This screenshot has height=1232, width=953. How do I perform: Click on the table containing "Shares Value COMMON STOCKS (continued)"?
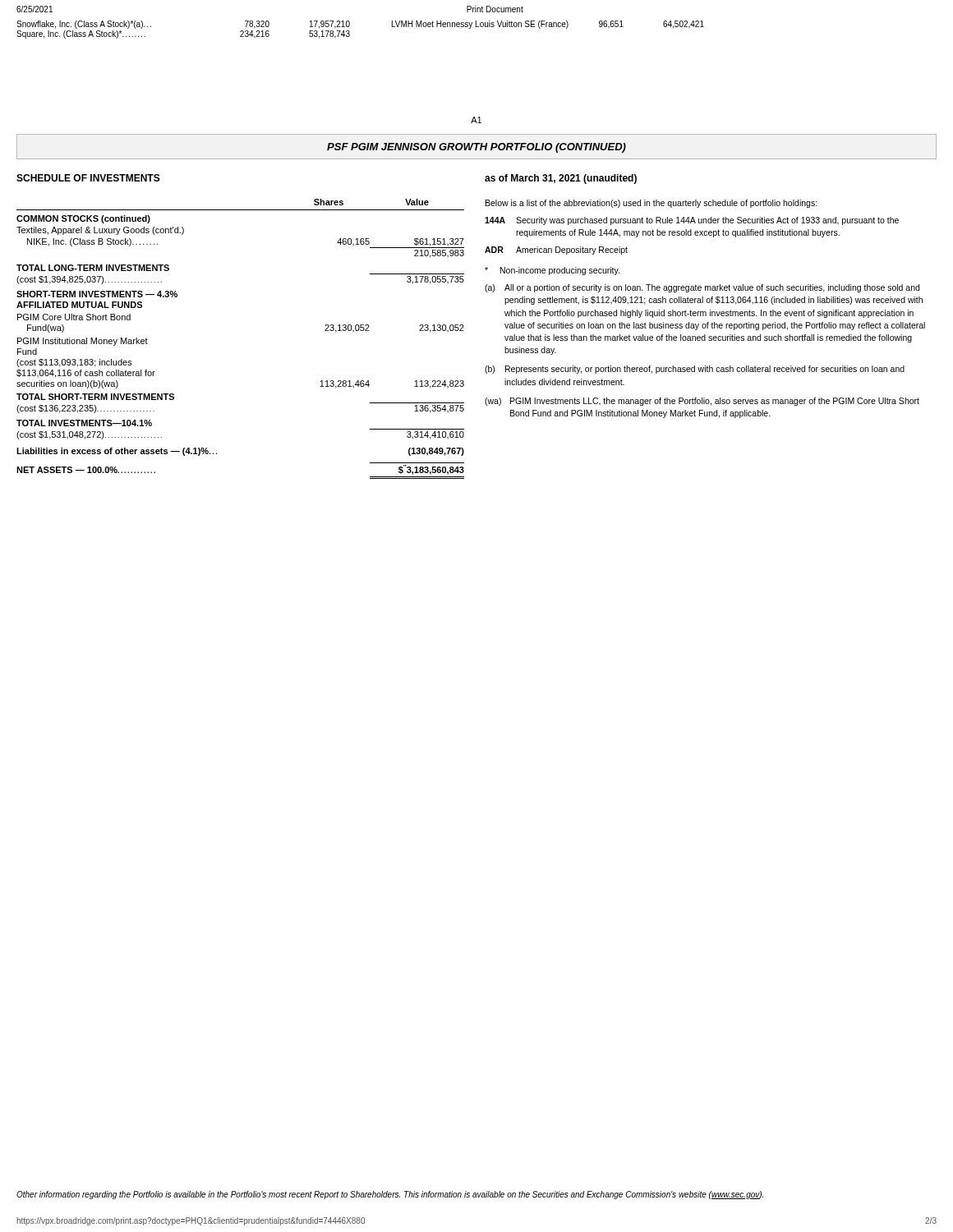[x=240, y=339]
